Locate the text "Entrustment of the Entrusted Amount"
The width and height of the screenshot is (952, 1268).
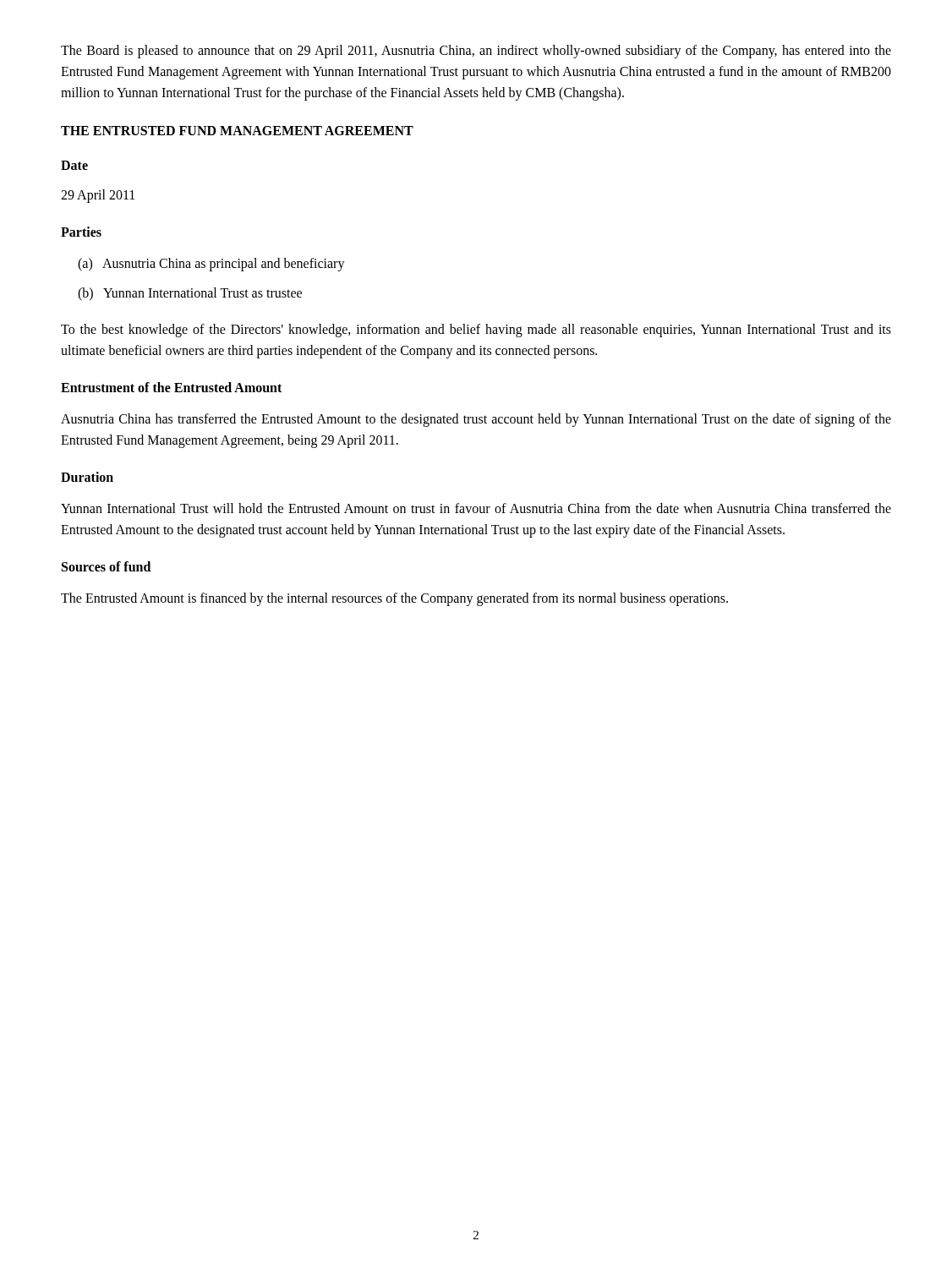[x=171, y=387]
